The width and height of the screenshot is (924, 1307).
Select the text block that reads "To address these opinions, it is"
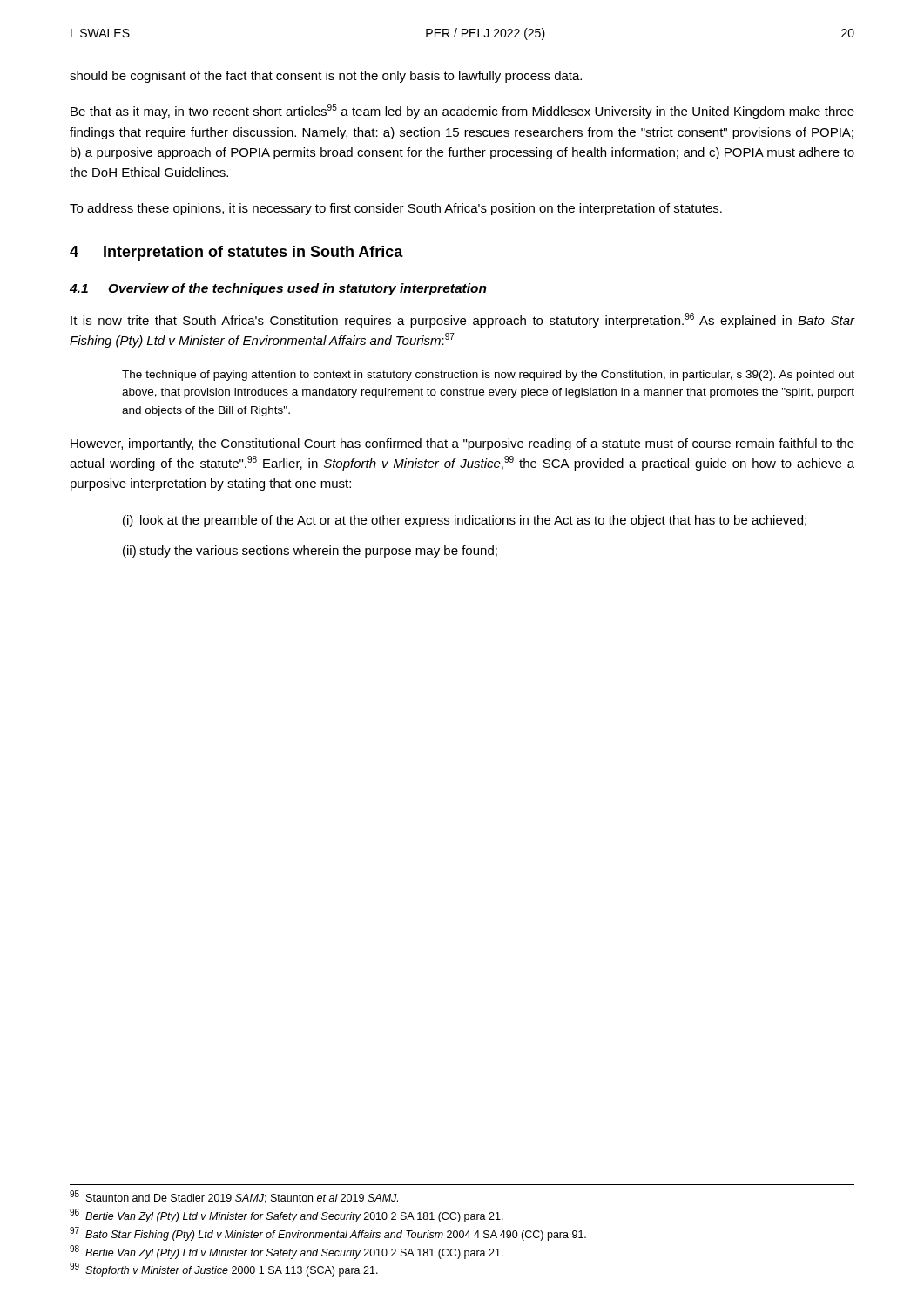[396, 208]
